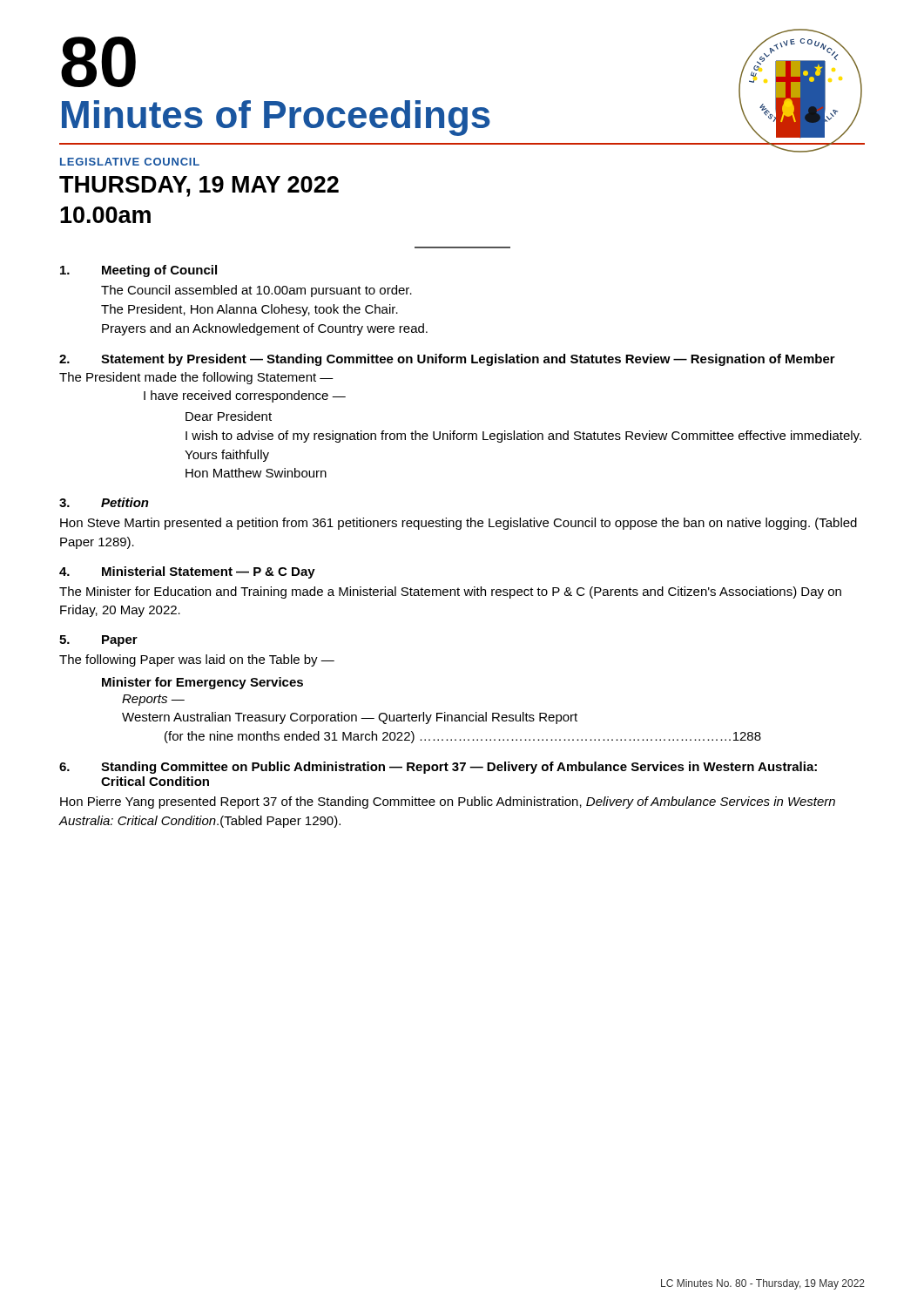The image size is (924, 1307).
Task: Point to the region starting "5. Paper"
Action: coord(98,639)
